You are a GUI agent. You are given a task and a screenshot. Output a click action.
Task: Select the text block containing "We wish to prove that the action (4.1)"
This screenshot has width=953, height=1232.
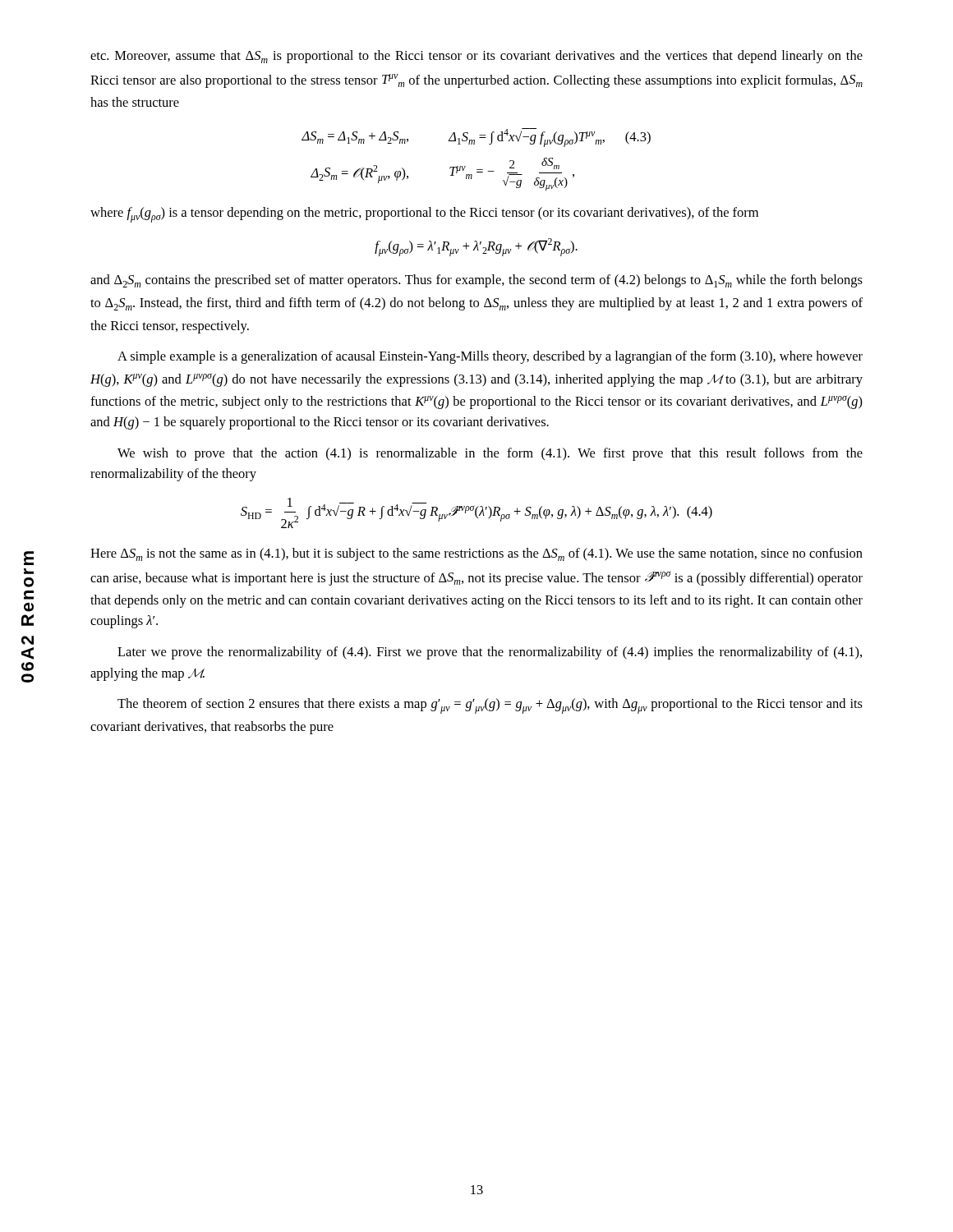coord(476,463)
